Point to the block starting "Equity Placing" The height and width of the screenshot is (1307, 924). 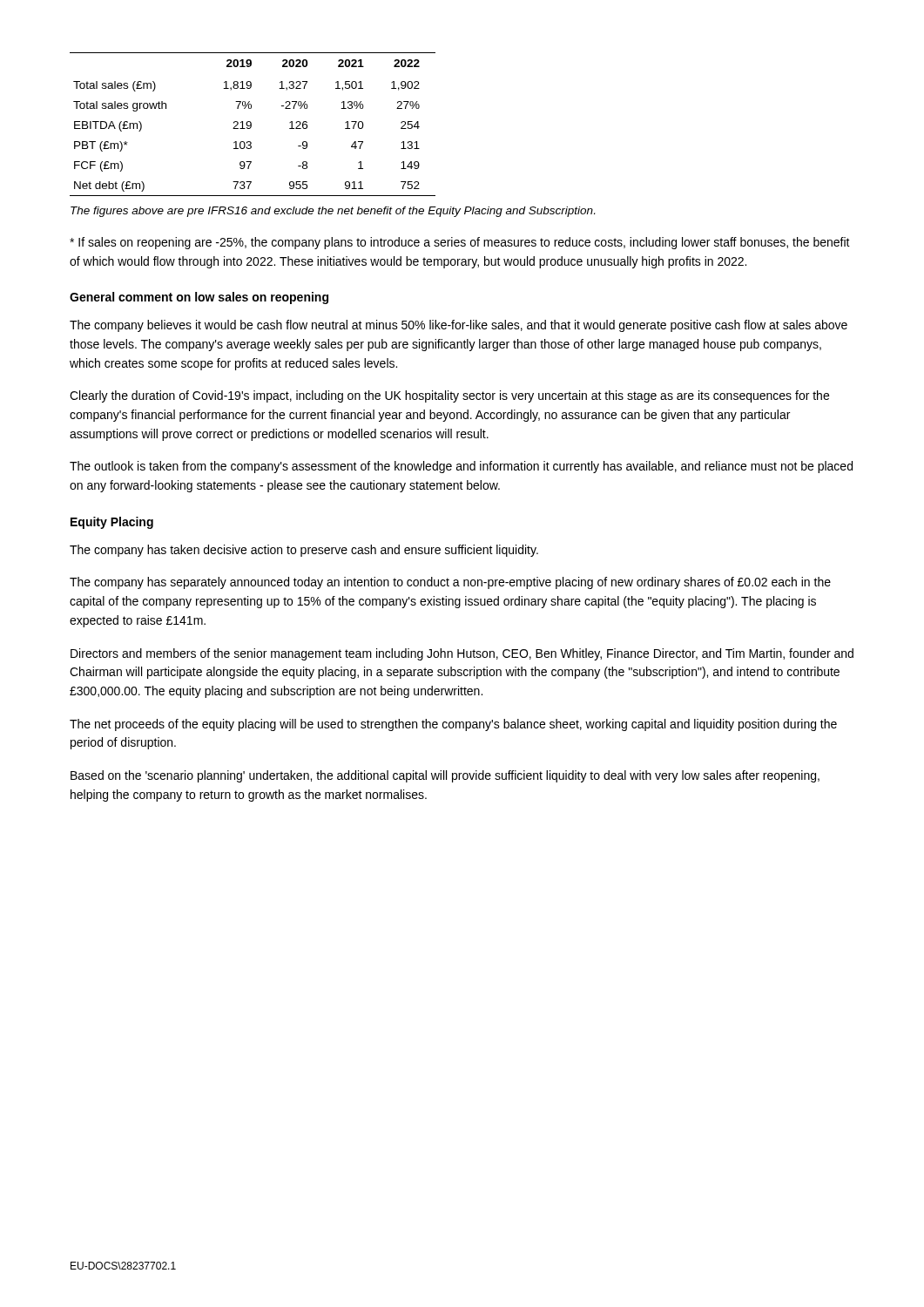pos(112,522)
